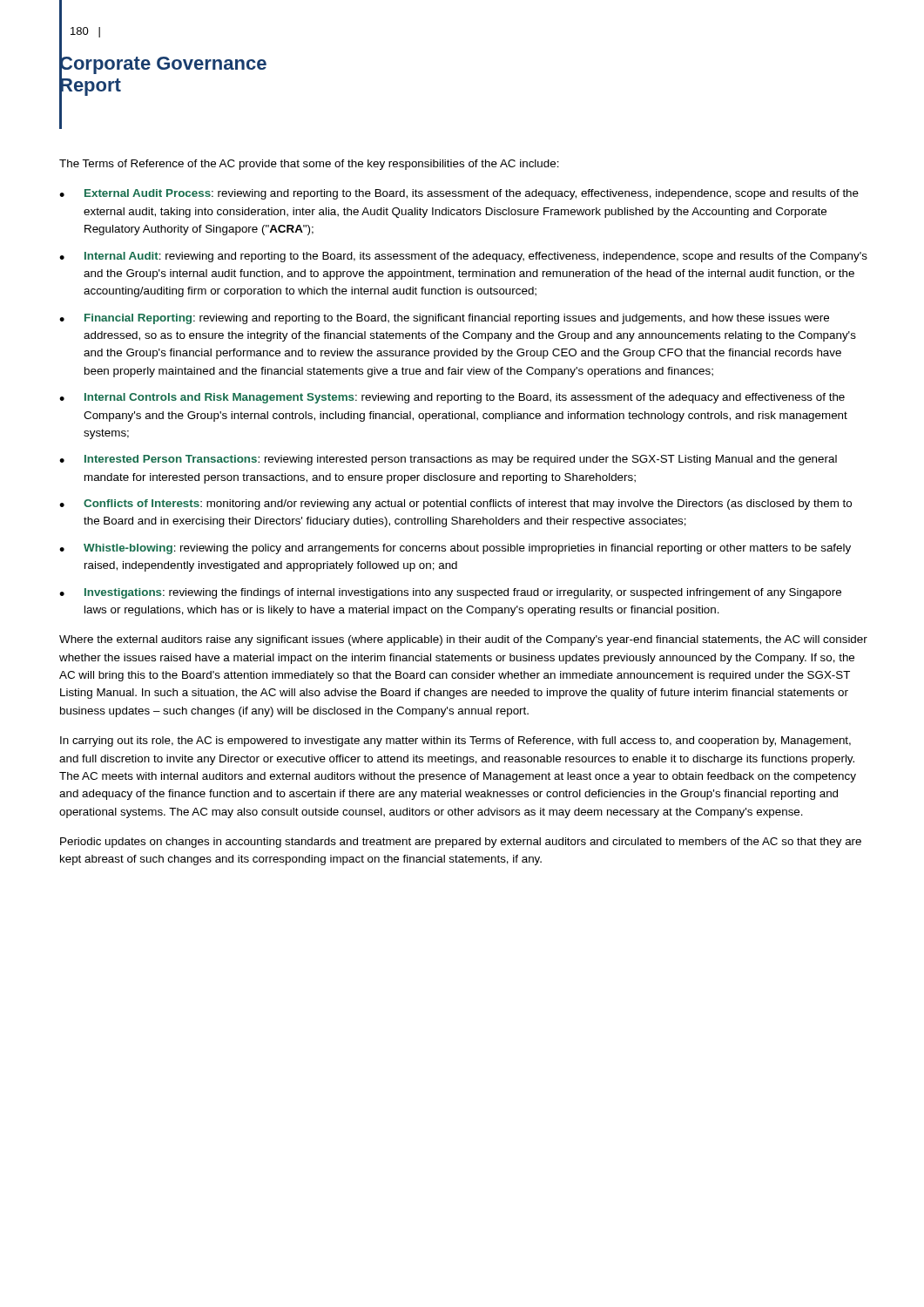Screen dimensions: 1307x924
Task: Select the passage starting "Periodic updates on changes"
Action: (460, 850)
